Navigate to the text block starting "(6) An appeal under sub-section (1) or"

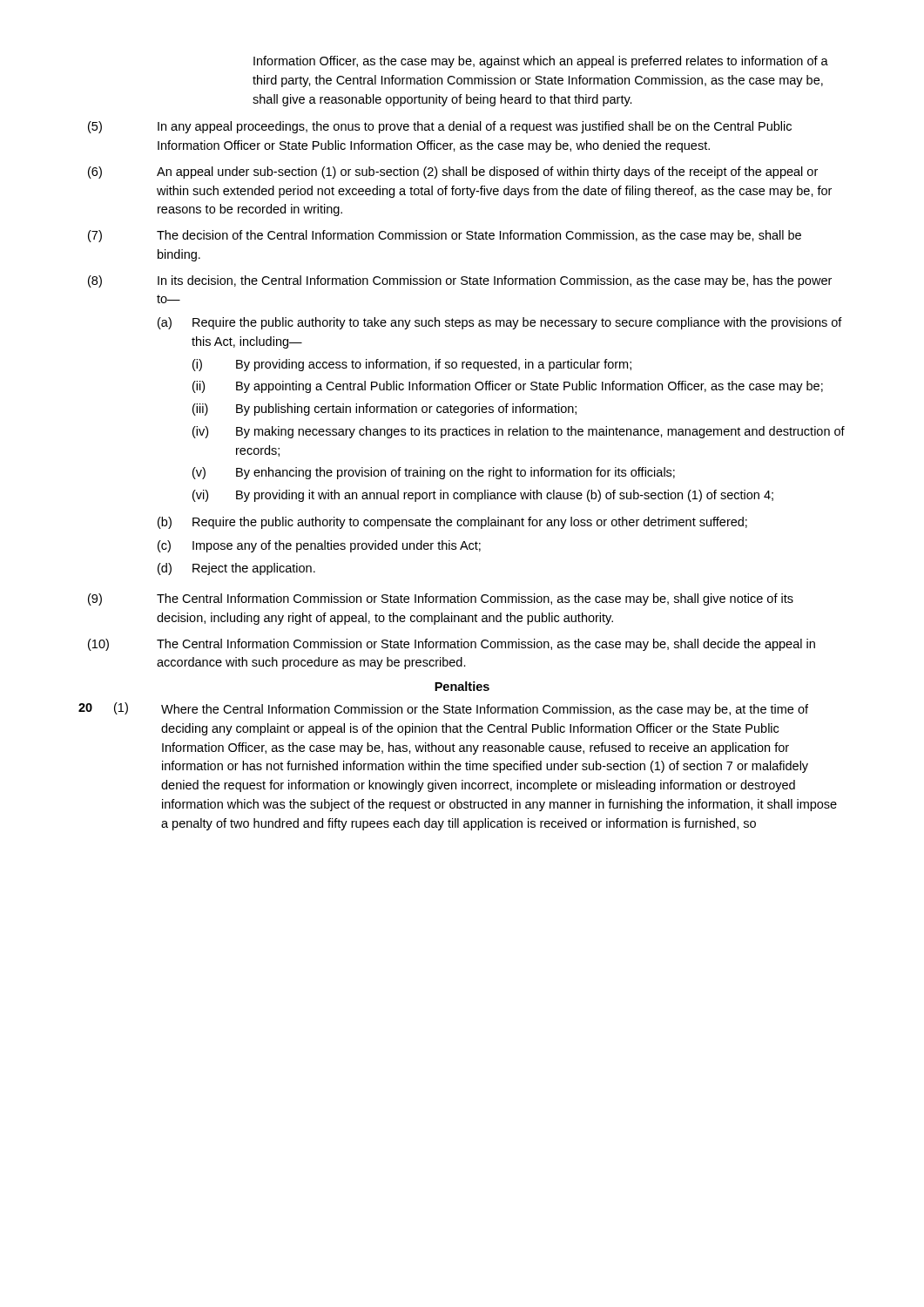tap(462, 191)
